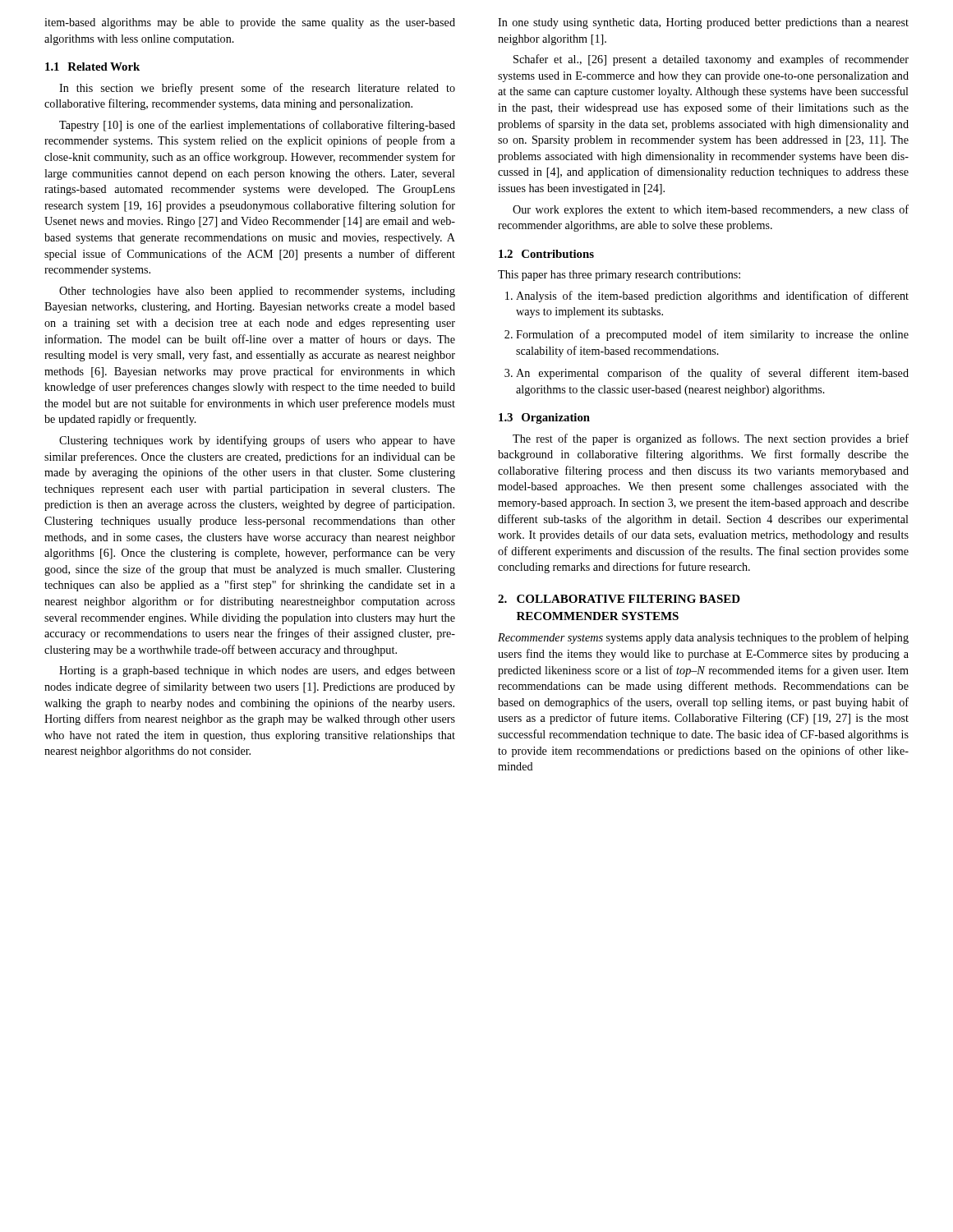Image resolution: width=953 pixels, height=1232 pixels.
Task: Click on the region starting "1.1 Related Work"
Action: [92, 67]
